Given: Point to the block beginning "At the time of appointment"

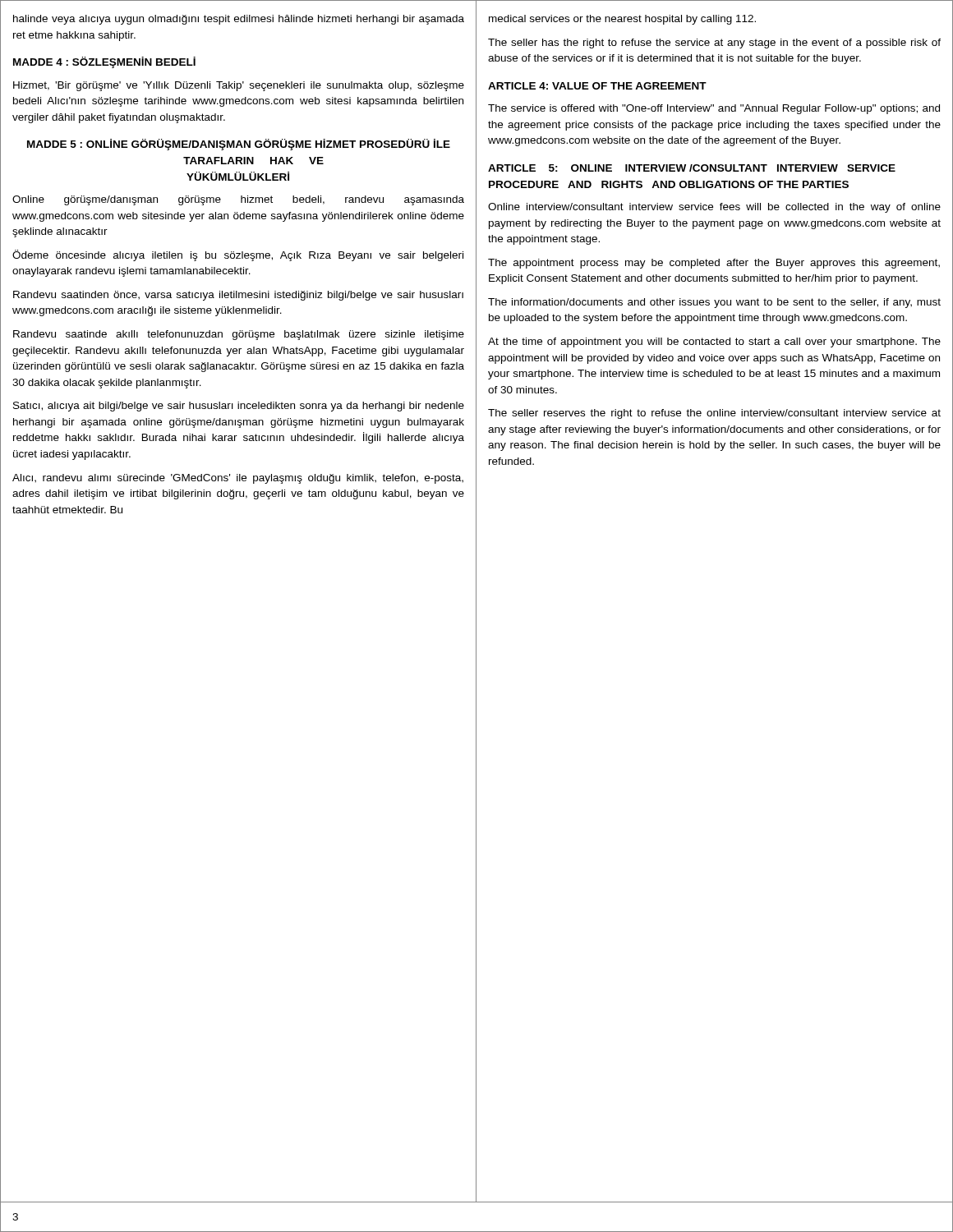Looking at the screenshot, I should [x=714, y=366].
